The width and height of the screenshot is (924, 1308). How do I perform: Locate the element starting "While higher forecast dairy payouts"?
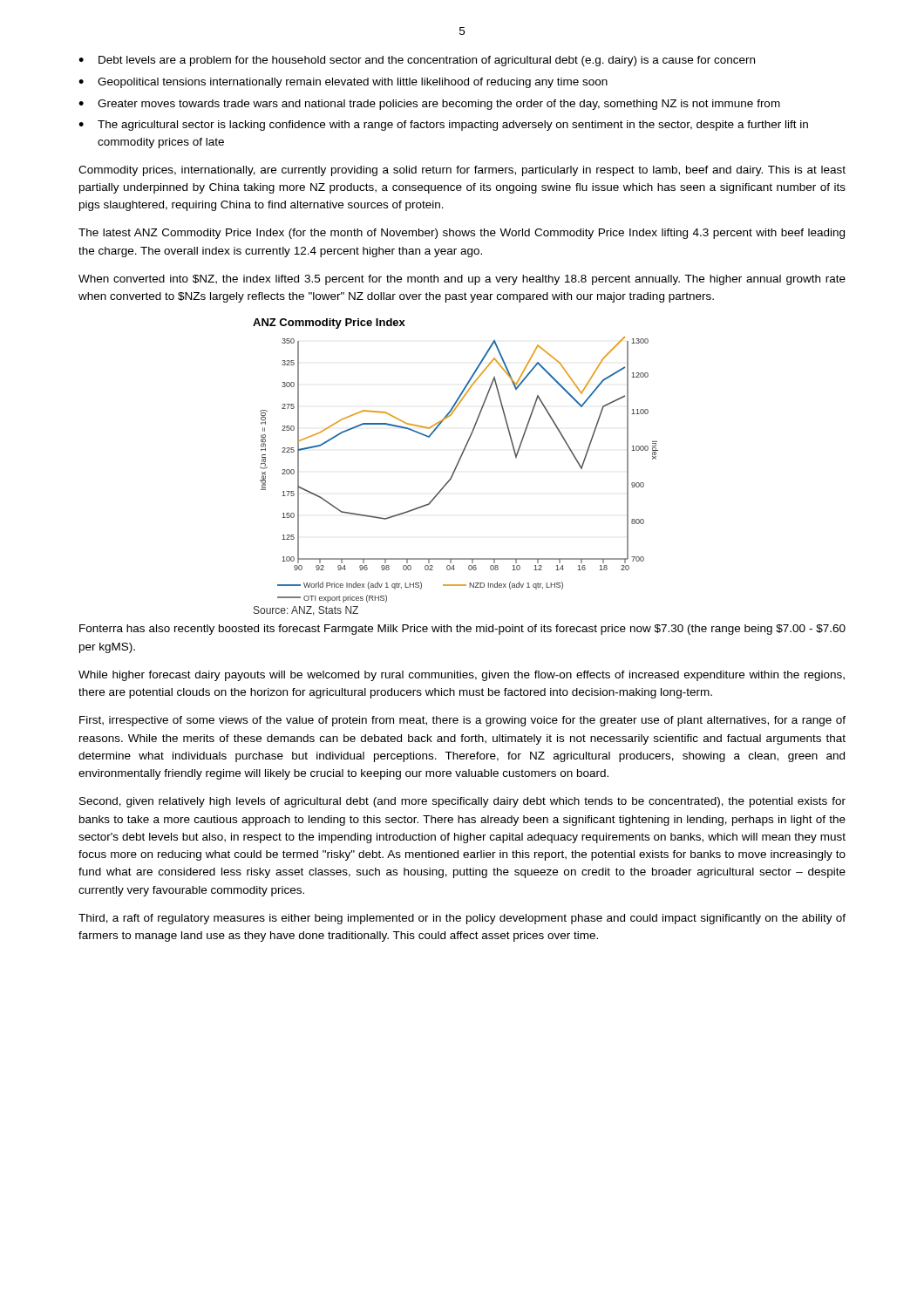pyautogui.click(x=462, y=683)
